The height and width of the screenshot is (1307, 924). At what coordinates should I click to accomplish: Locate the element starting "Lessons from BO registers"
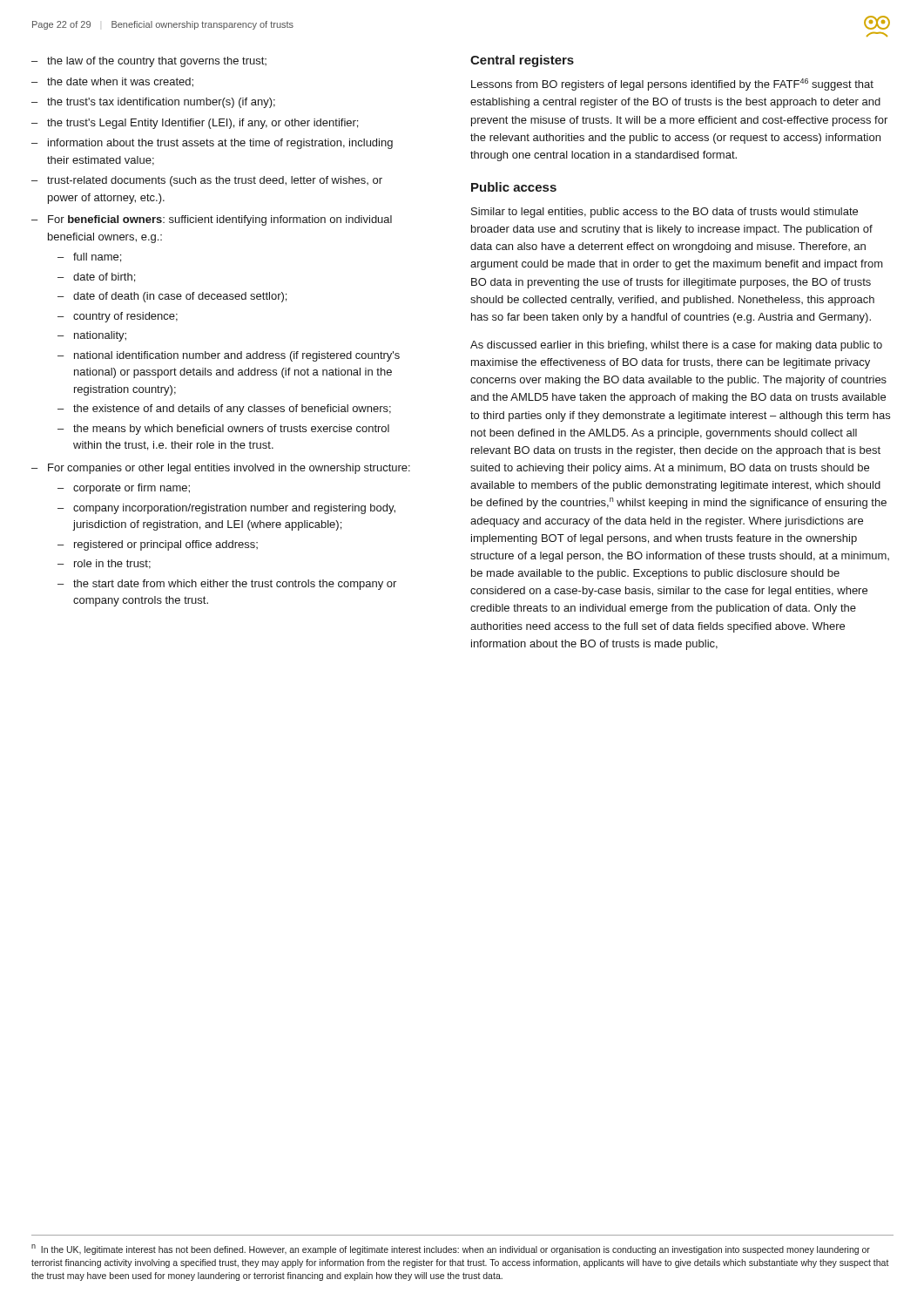point(679,119)
